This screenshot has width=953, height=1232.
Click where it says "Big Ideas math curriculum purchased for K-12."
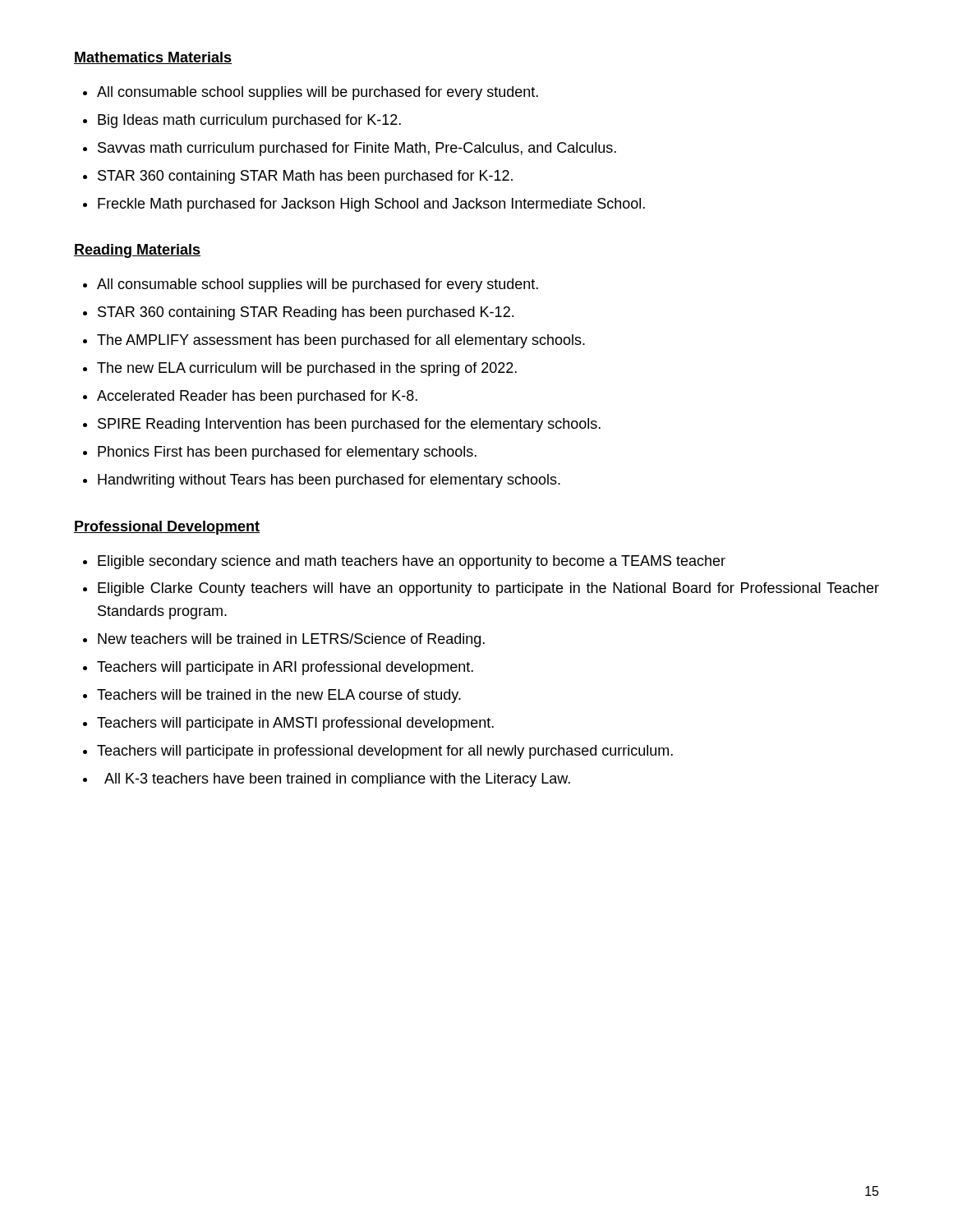[x=249, y=120]
